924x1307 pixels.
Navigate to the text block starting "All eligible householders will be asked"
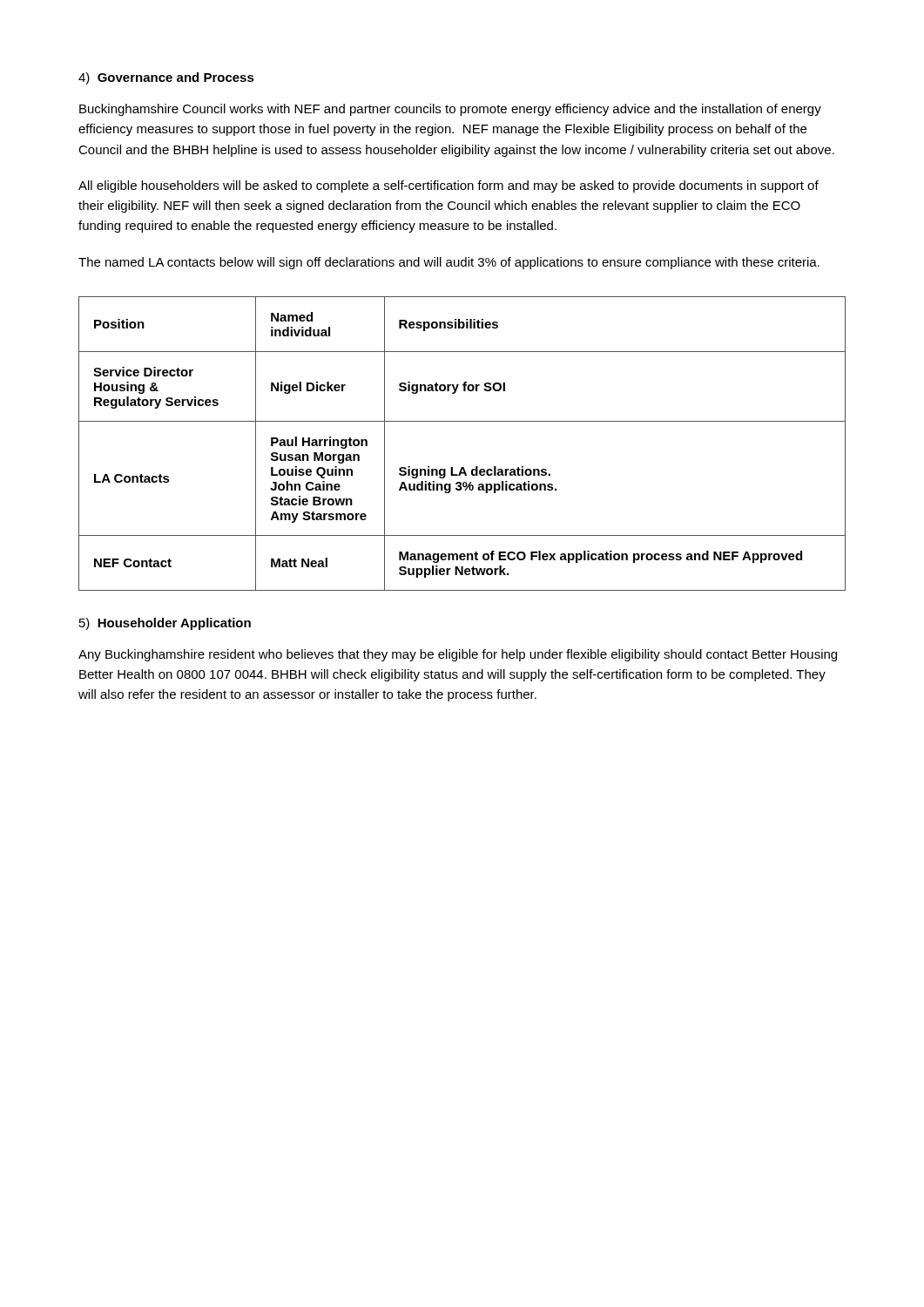coord(448,205)
